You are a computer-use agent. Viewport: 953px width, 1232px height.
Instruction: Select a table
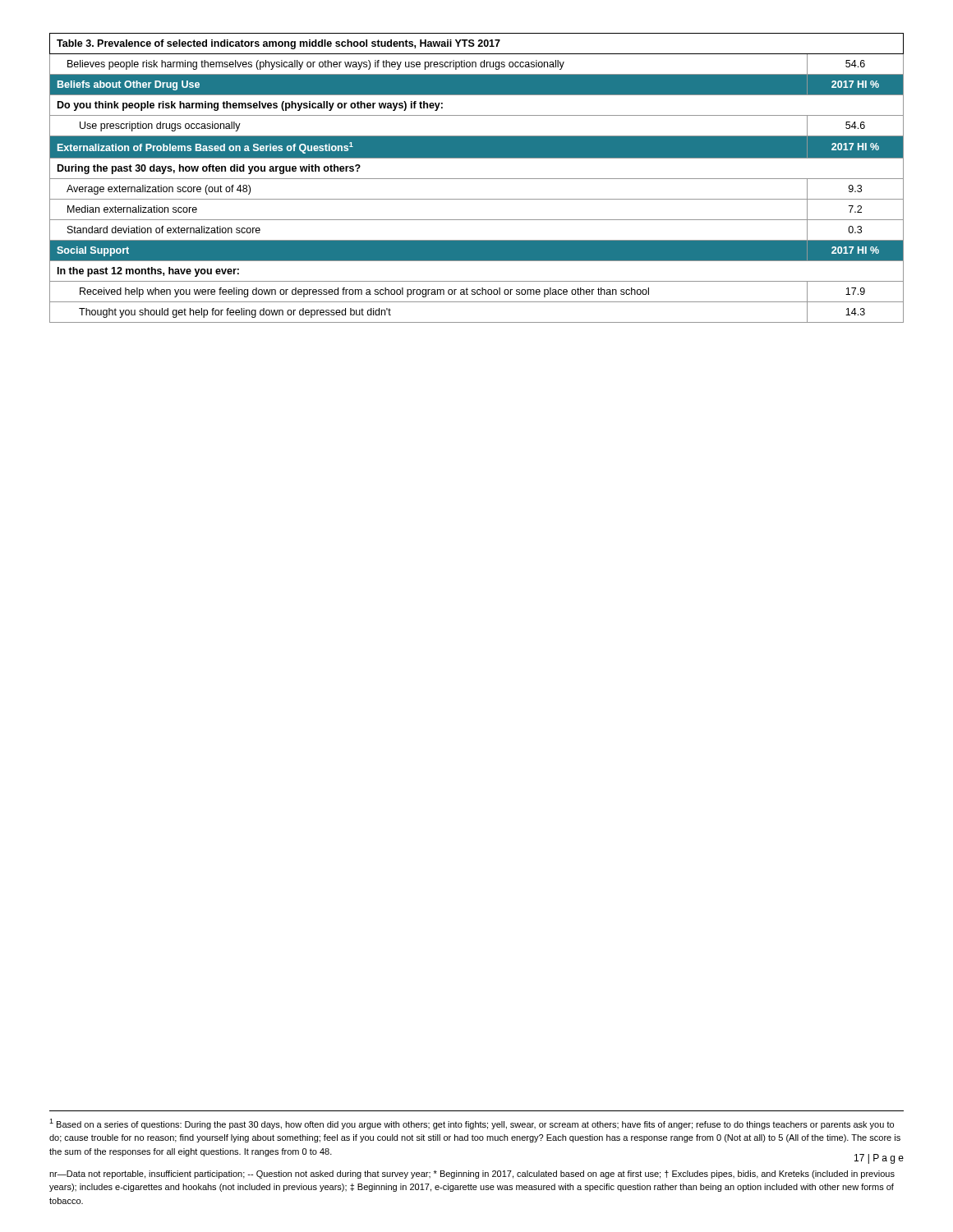tap(476, 178)
